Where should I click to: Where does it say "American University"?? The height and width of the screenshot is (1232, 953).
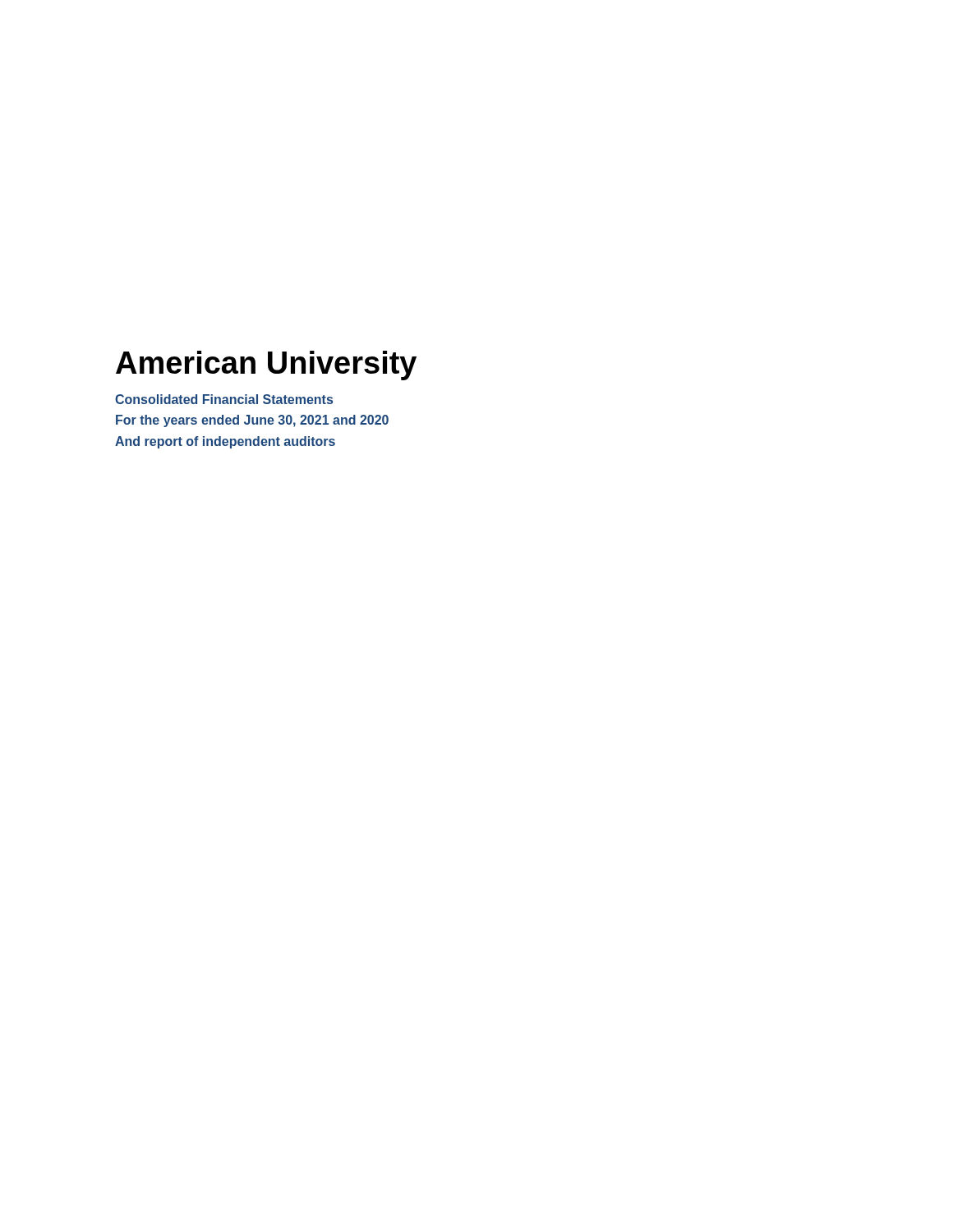[266, 364]
